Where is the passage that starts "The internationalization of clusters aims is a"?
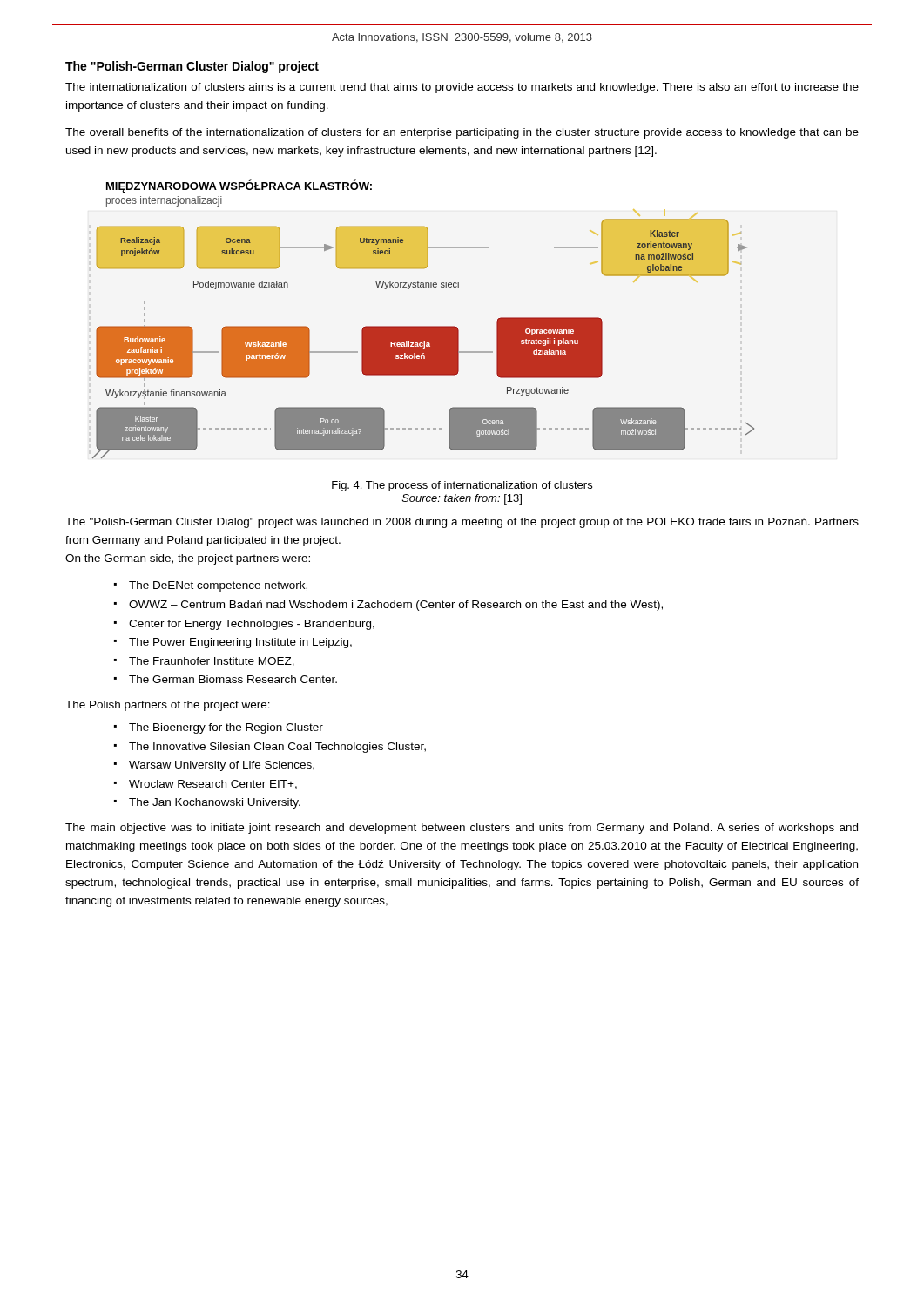 462,96
